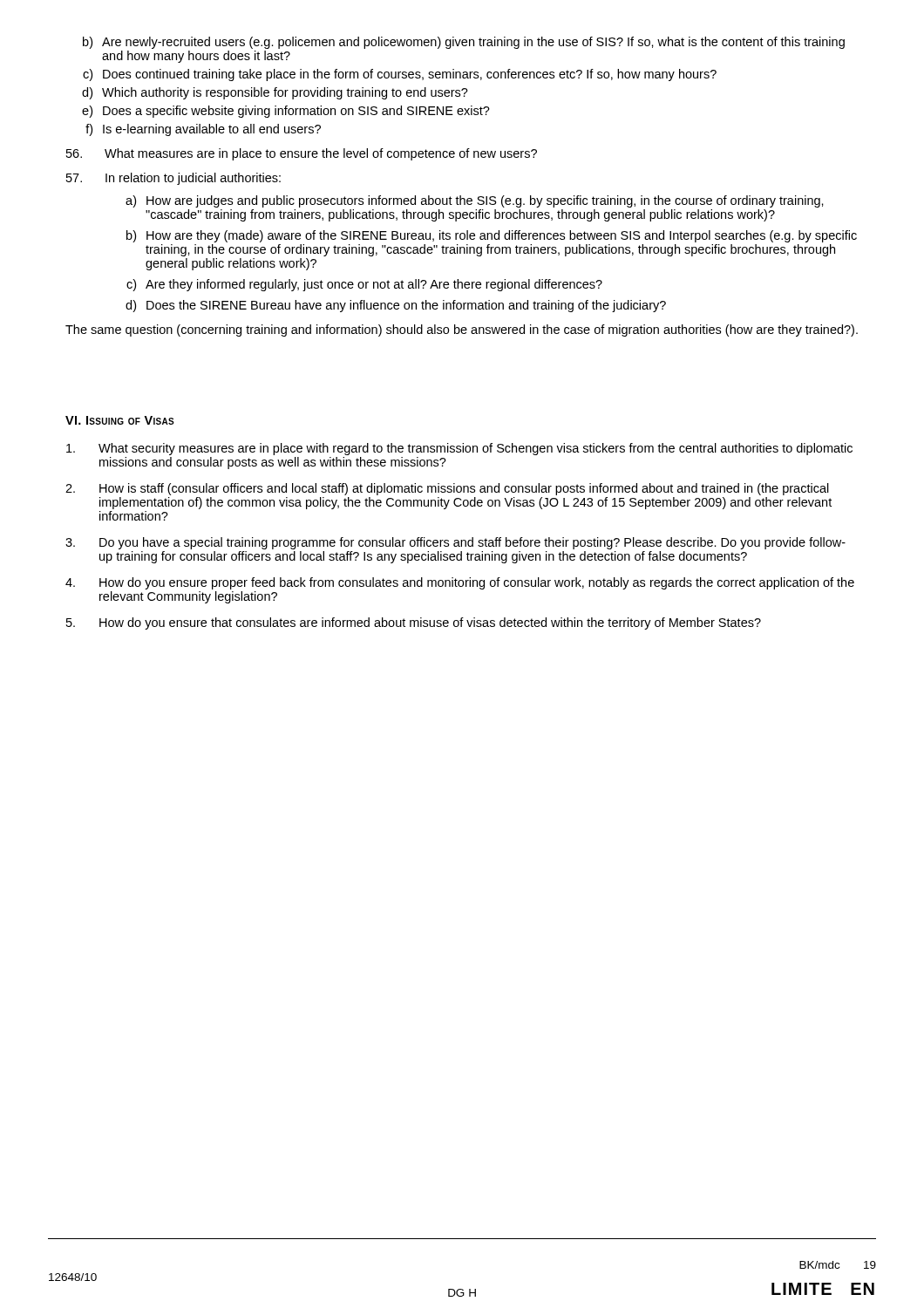Viewport: 924px width, 1308px height.
Task: Navigate to the element starting "How is staff"
Action: tap(462, 502)
